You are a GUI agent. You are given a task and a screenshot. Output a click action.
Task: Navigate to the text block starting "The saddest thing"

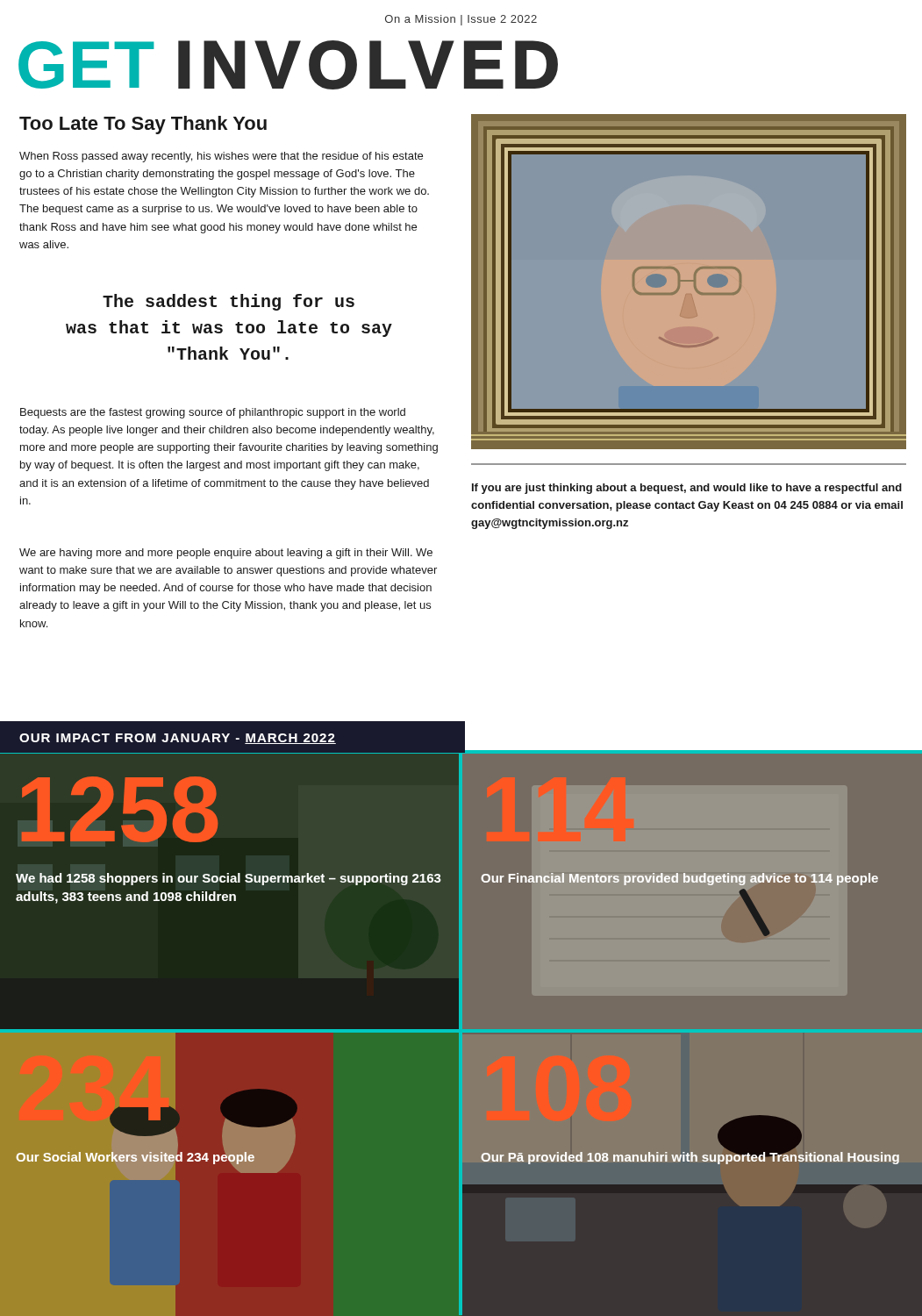(229, 329)
